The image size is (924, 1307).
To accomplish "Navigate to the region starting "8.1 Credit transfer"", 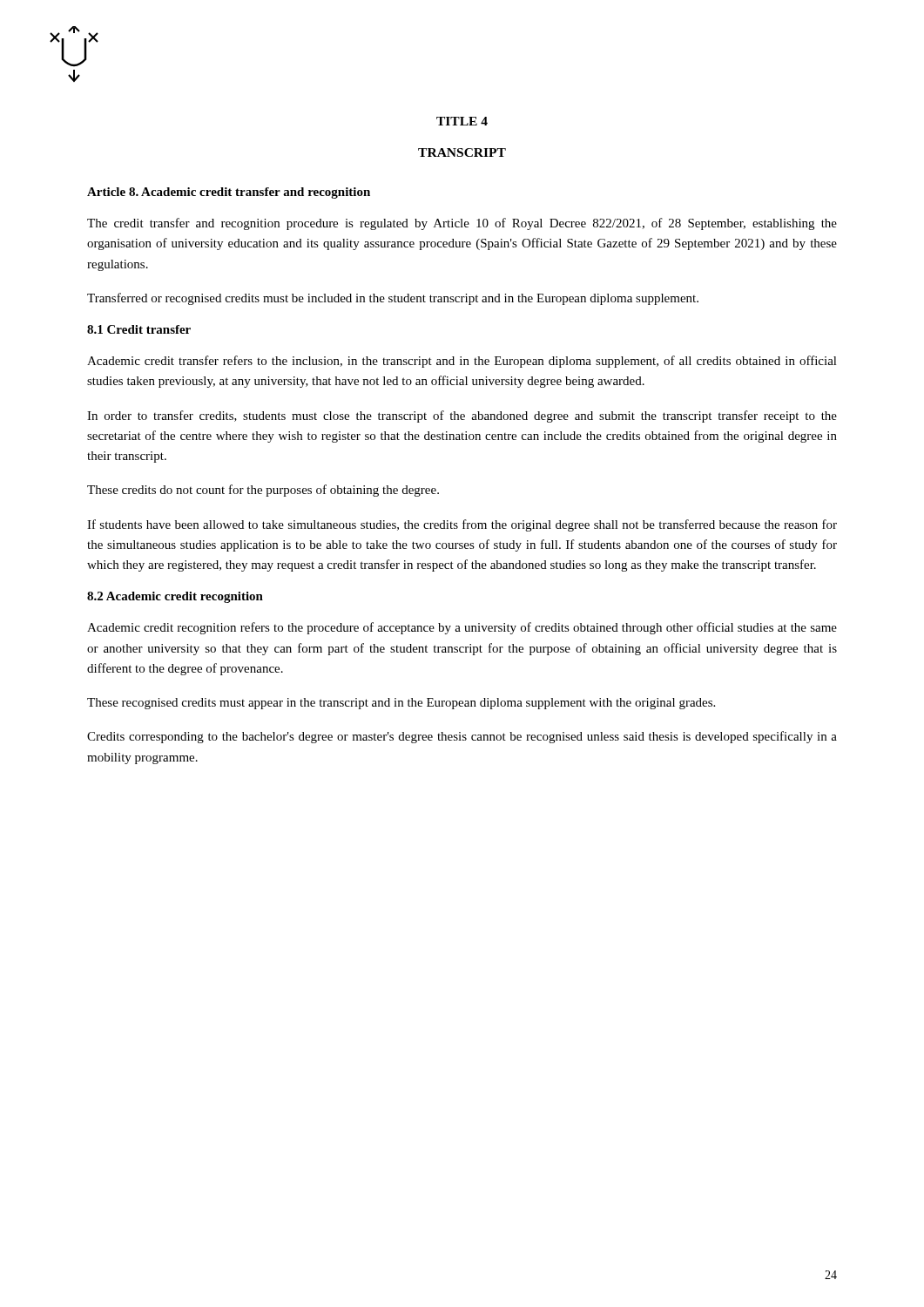I will [139, 329].
